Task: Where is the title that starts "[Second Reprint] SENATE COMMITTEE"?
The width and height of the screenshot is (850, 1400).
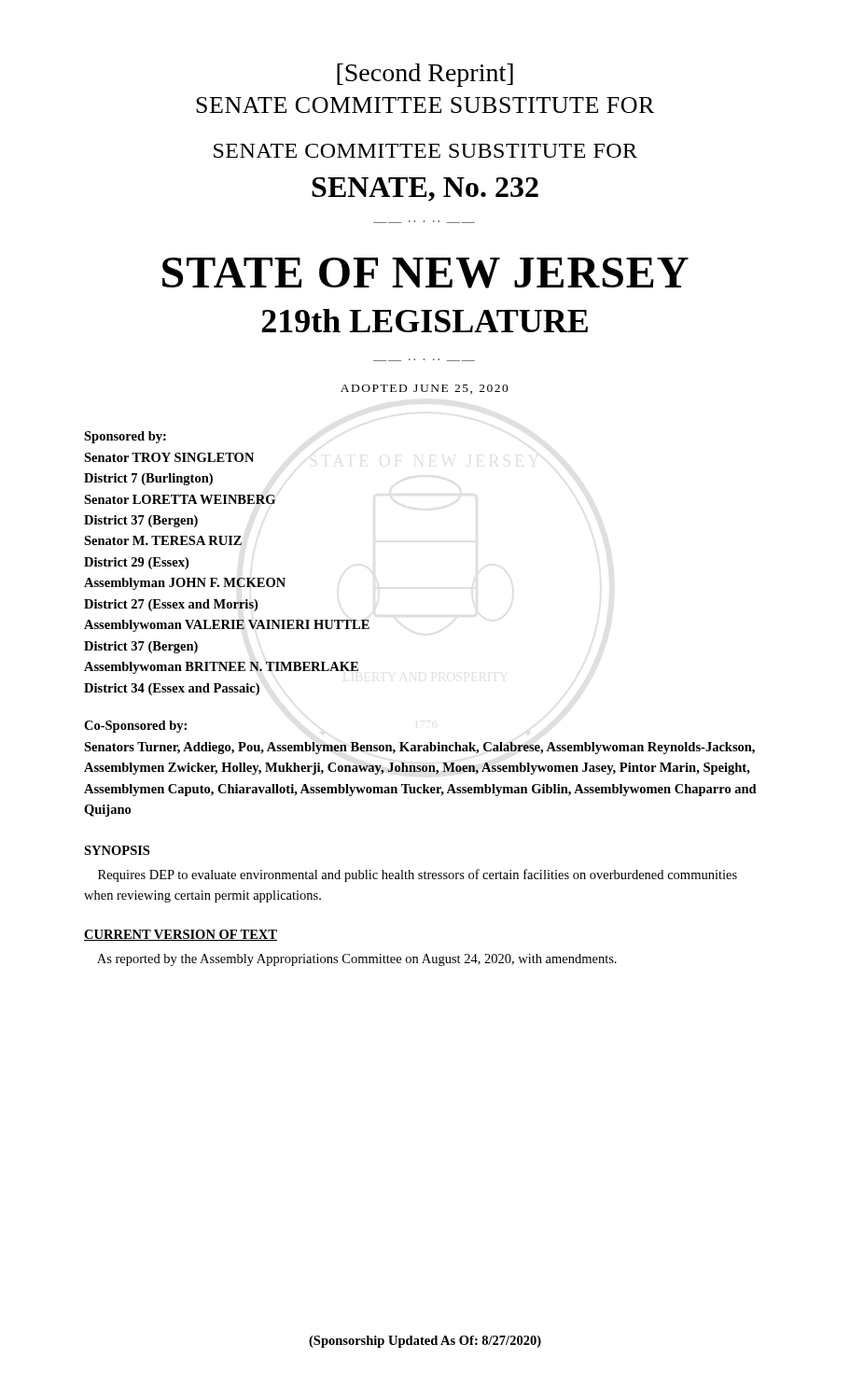Action: 425,89
